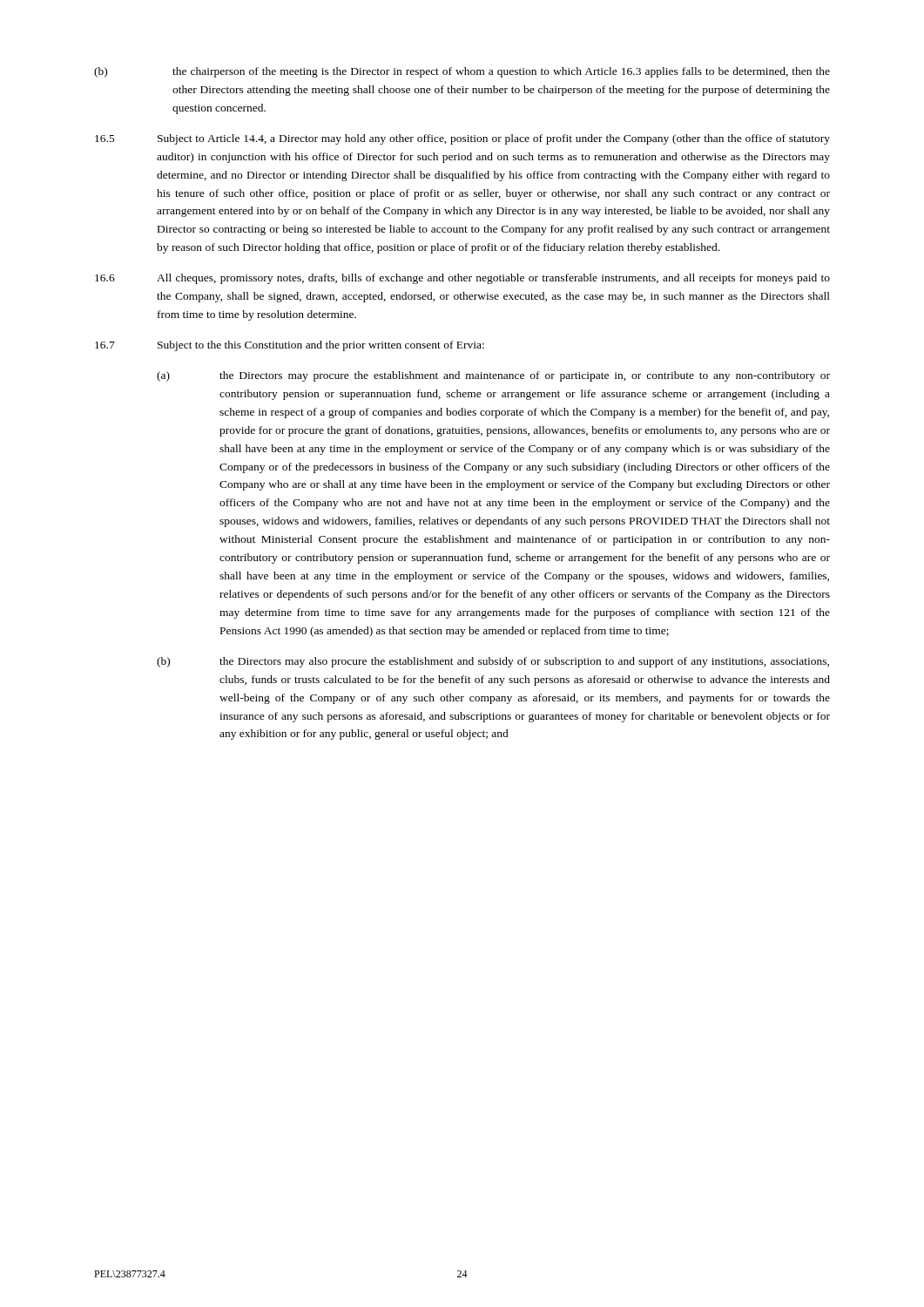This screenshot has height=1307, width=924.
Task: Select the text block with the text "7 Subject to the this Constitution"
Action: [462, 345]
